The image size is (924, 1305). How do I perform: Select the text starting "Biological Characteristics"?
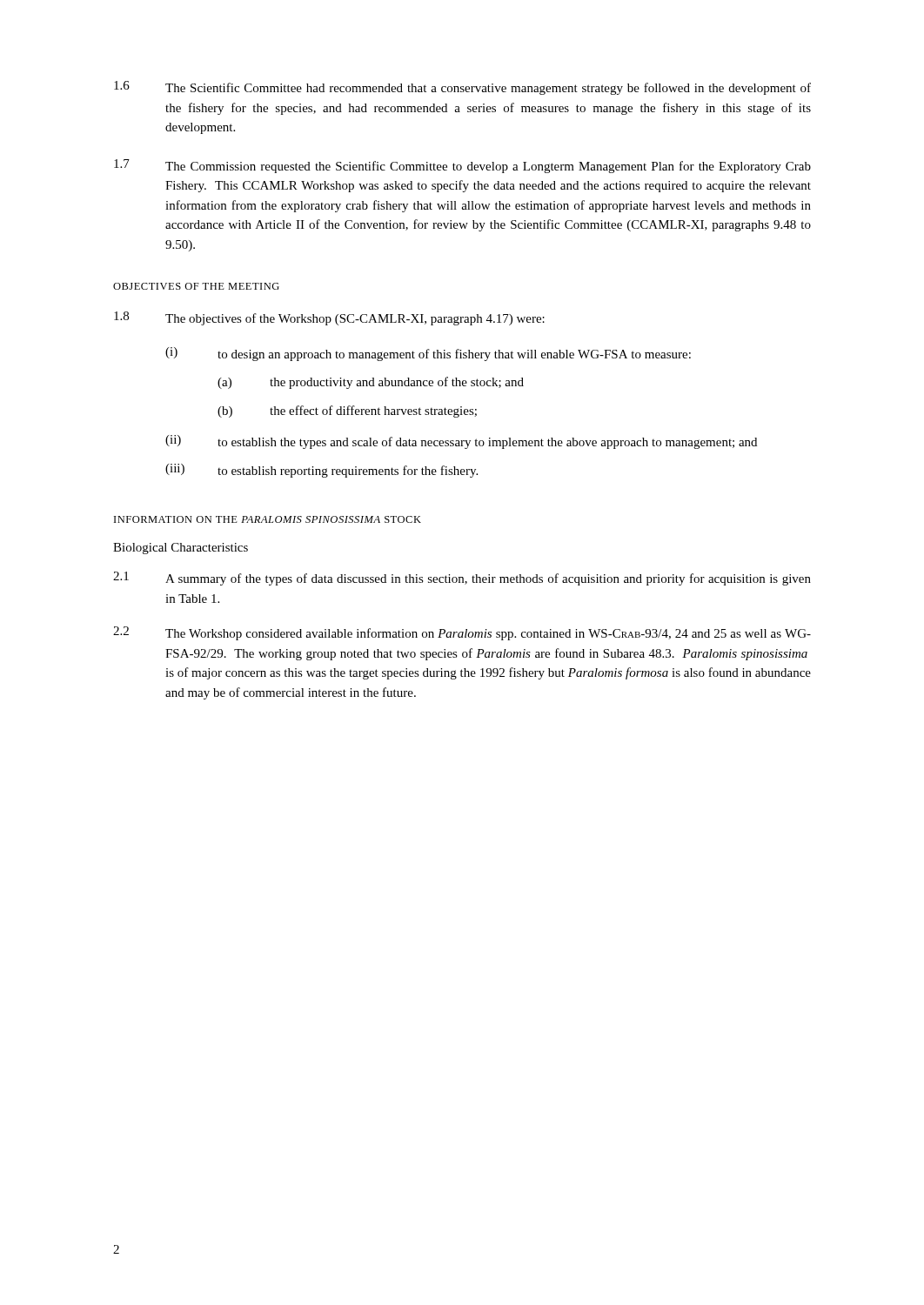point(181,547)
